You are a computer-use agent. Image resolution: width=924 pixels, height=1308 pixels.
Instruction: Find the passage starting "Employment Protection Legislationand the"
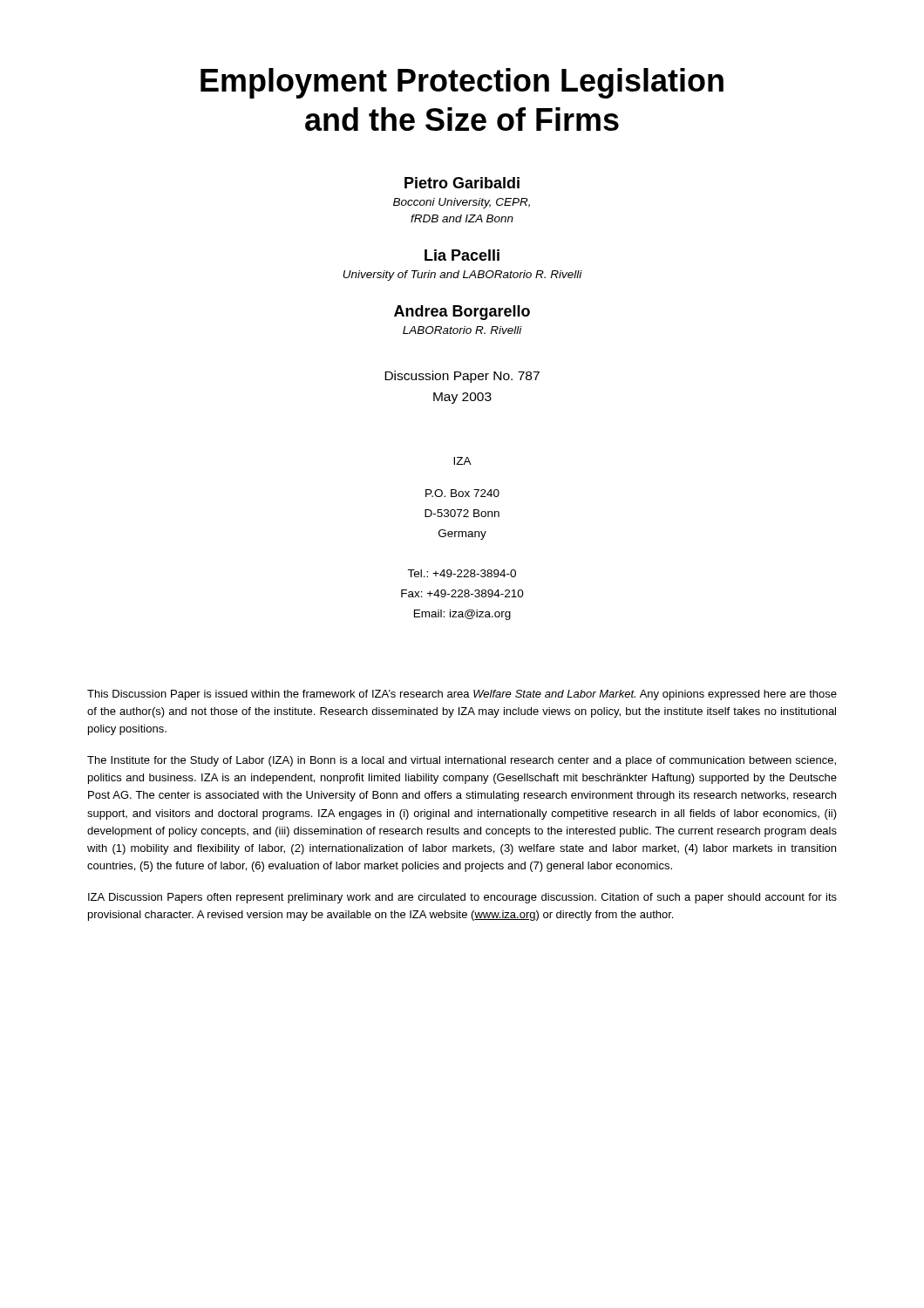tap(462, 100)
